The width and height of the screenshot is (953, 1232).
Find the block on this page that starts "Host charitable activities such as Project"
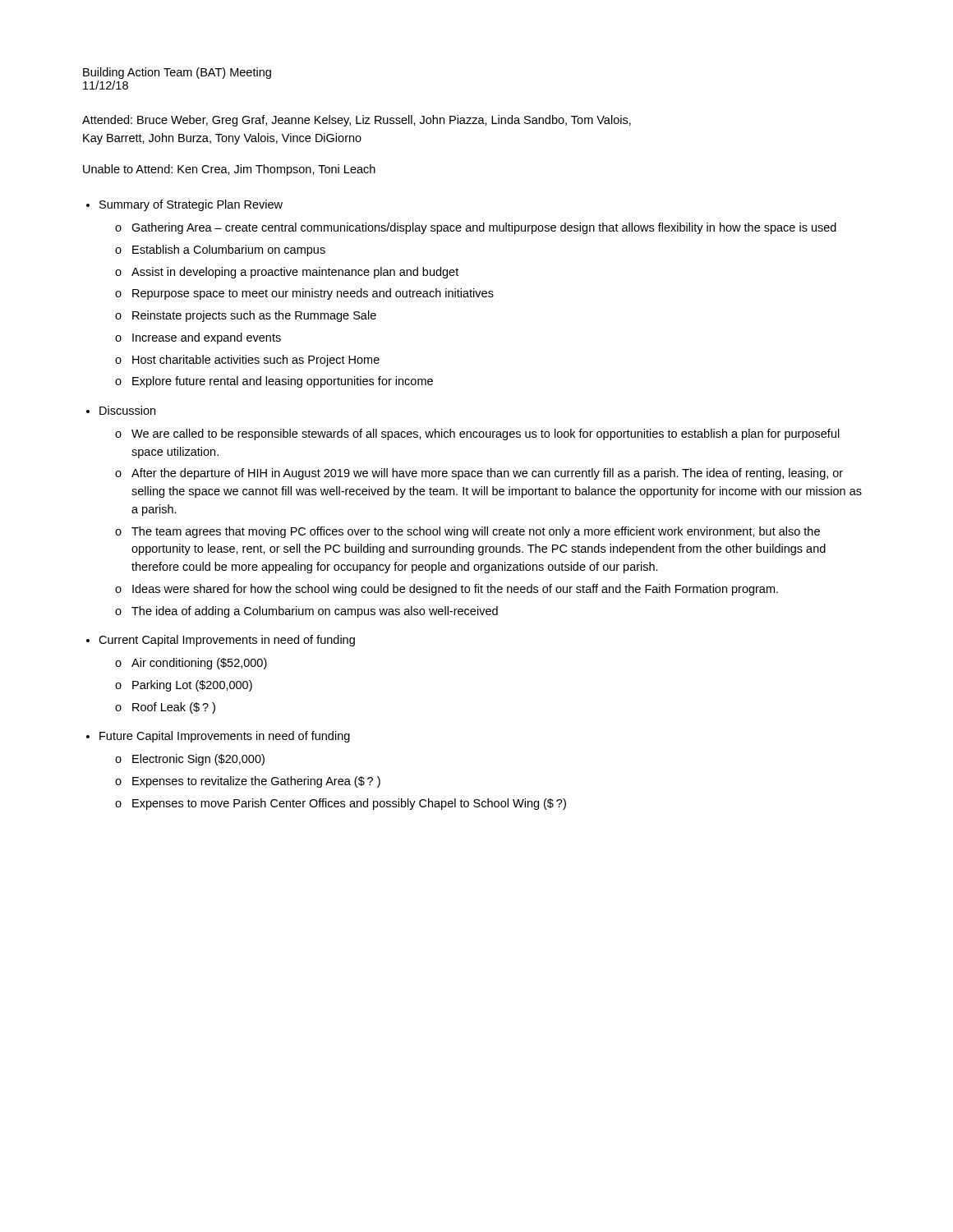point(256,359)
